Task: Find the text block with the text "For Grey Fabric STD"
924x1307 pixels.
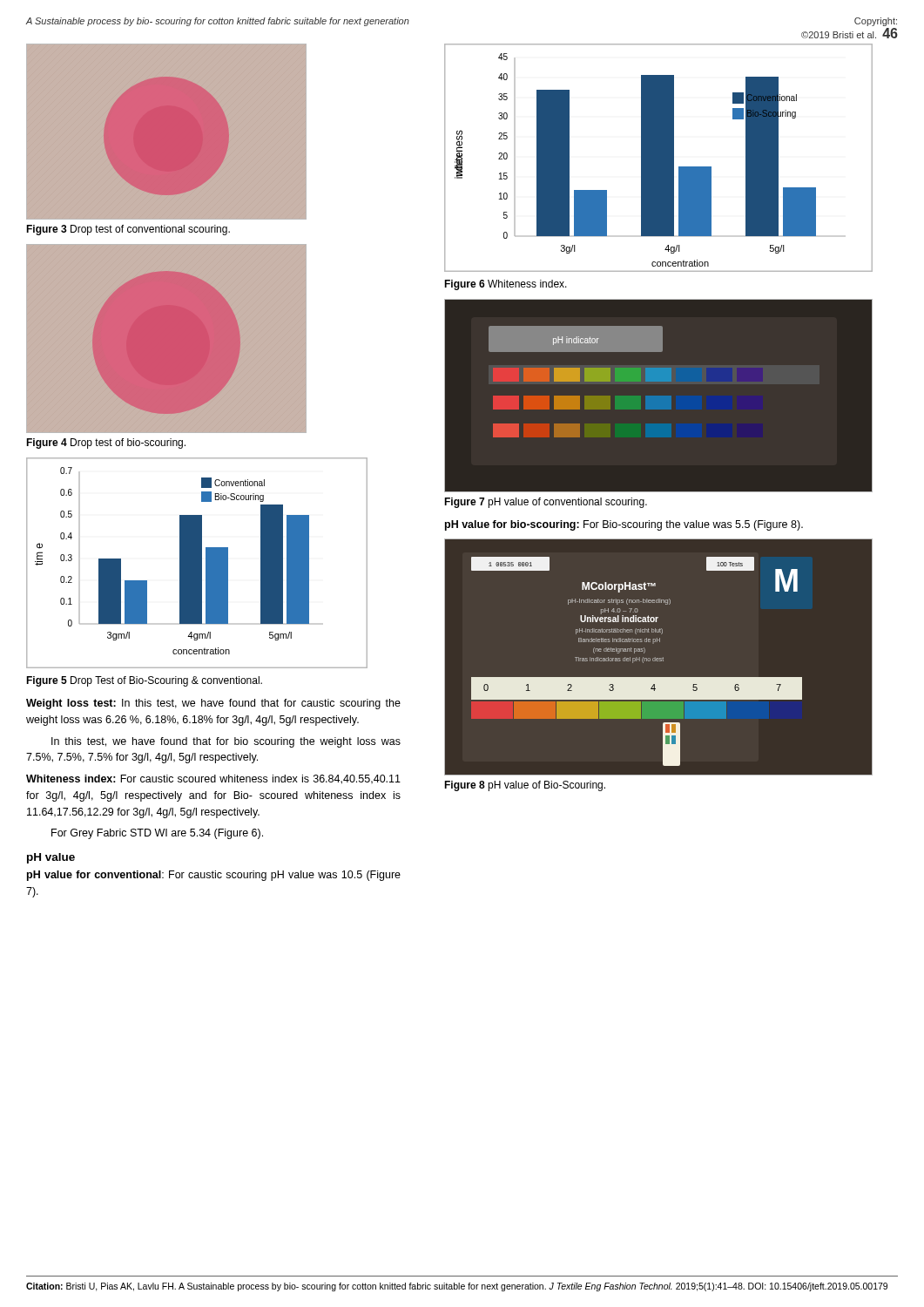Action: pyautogui.click(x=157, y=833)
